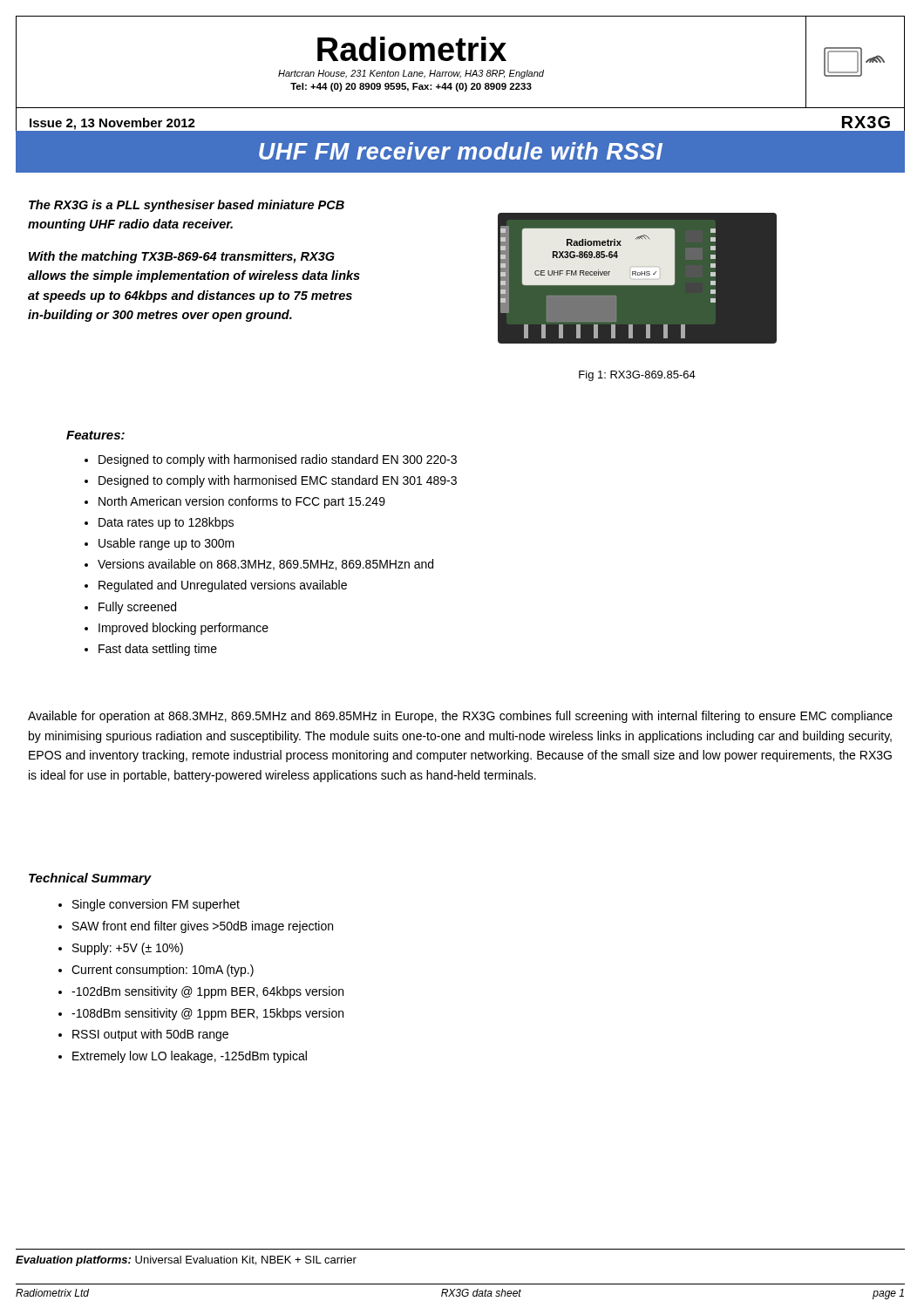Viewport: 924px width, 1308px height.
Task: Click the passage that begins "Designed to comply with harmonised radio standard"
Action: [277, 460]
